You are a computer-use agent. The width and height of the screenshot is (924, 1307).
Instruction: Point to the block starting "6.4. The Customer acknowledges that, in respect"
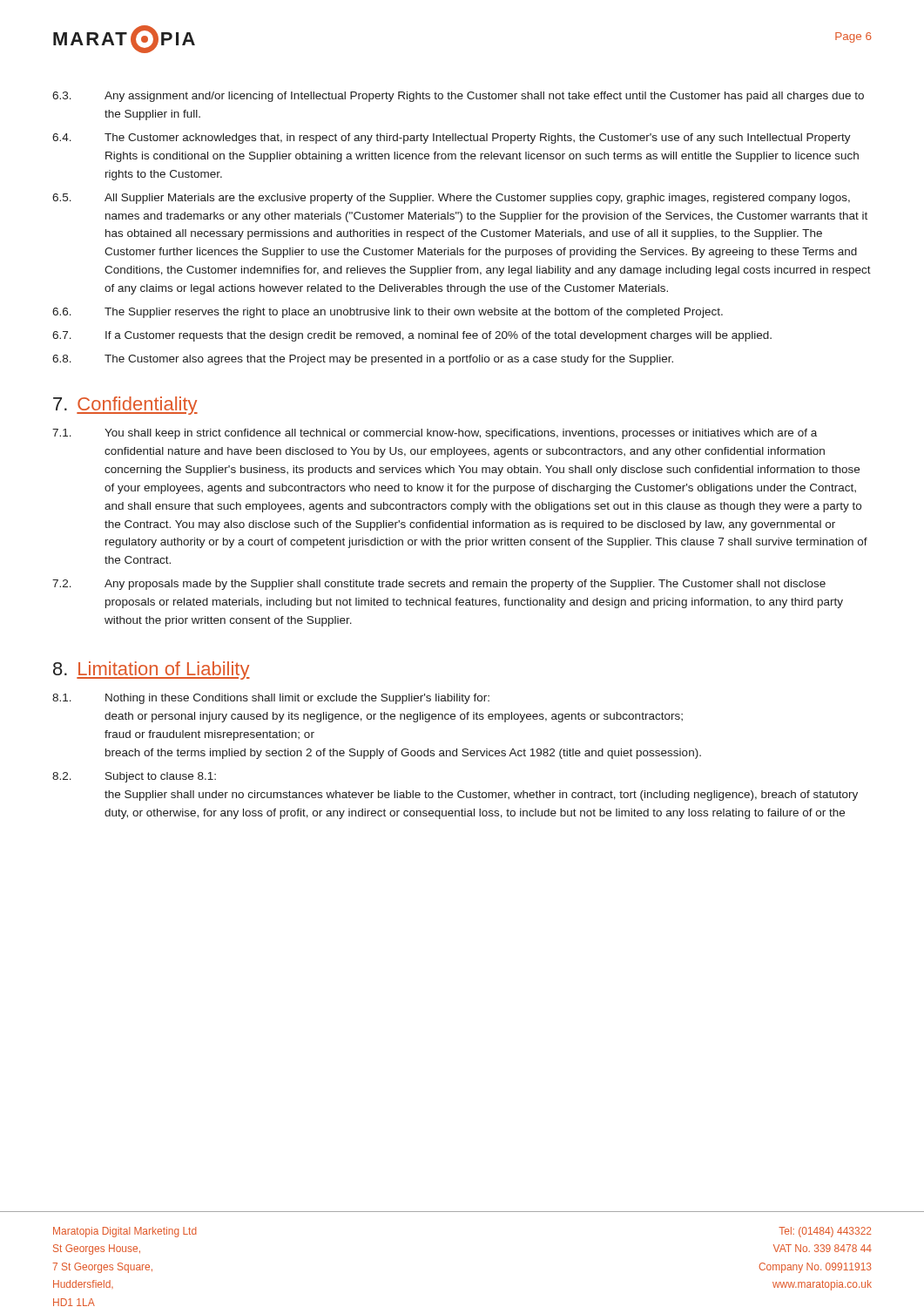(x=462, y=156)
